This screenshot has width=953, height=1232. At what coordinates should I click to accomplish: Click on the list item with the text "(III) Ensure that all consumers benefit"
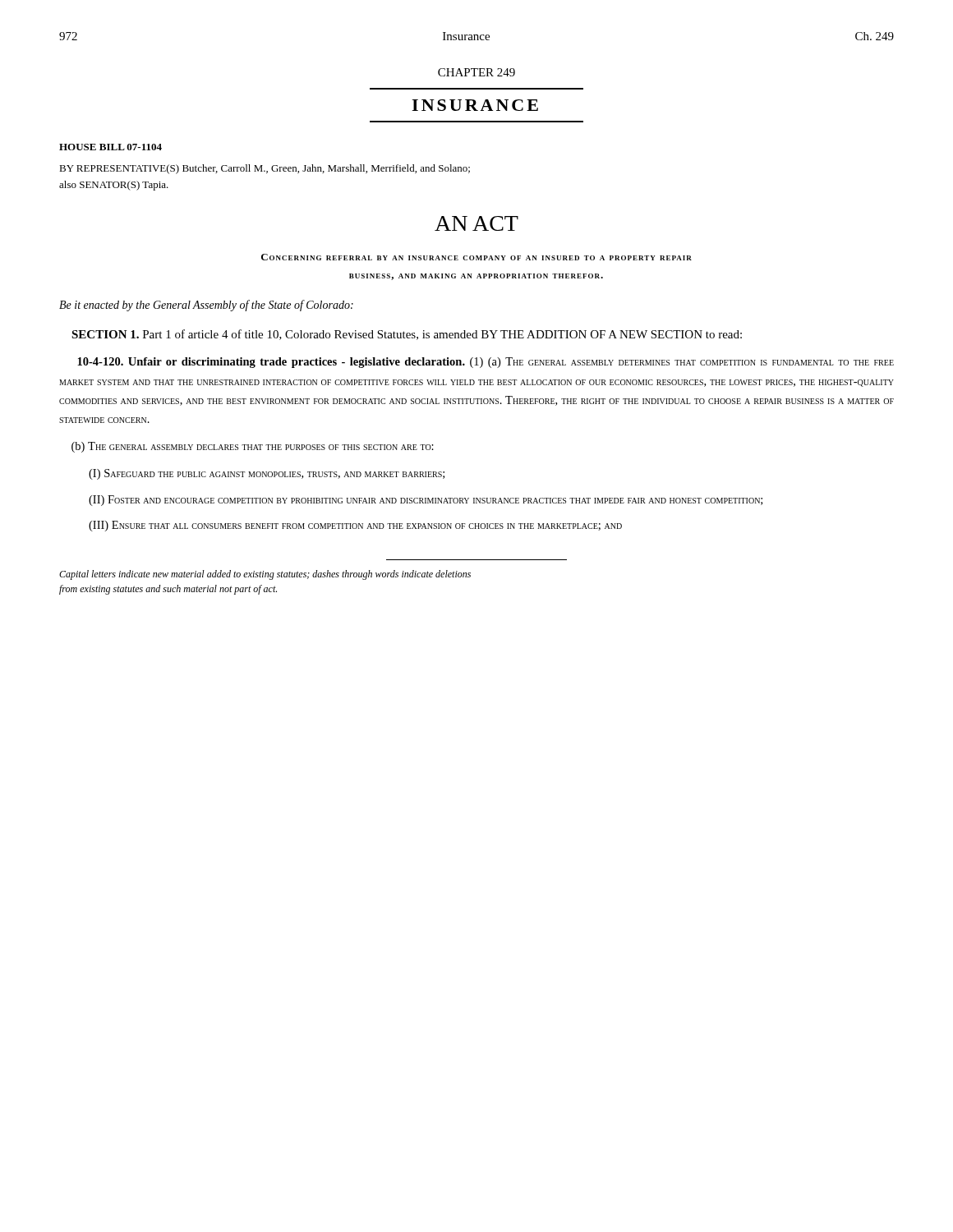tap(355, 525)
